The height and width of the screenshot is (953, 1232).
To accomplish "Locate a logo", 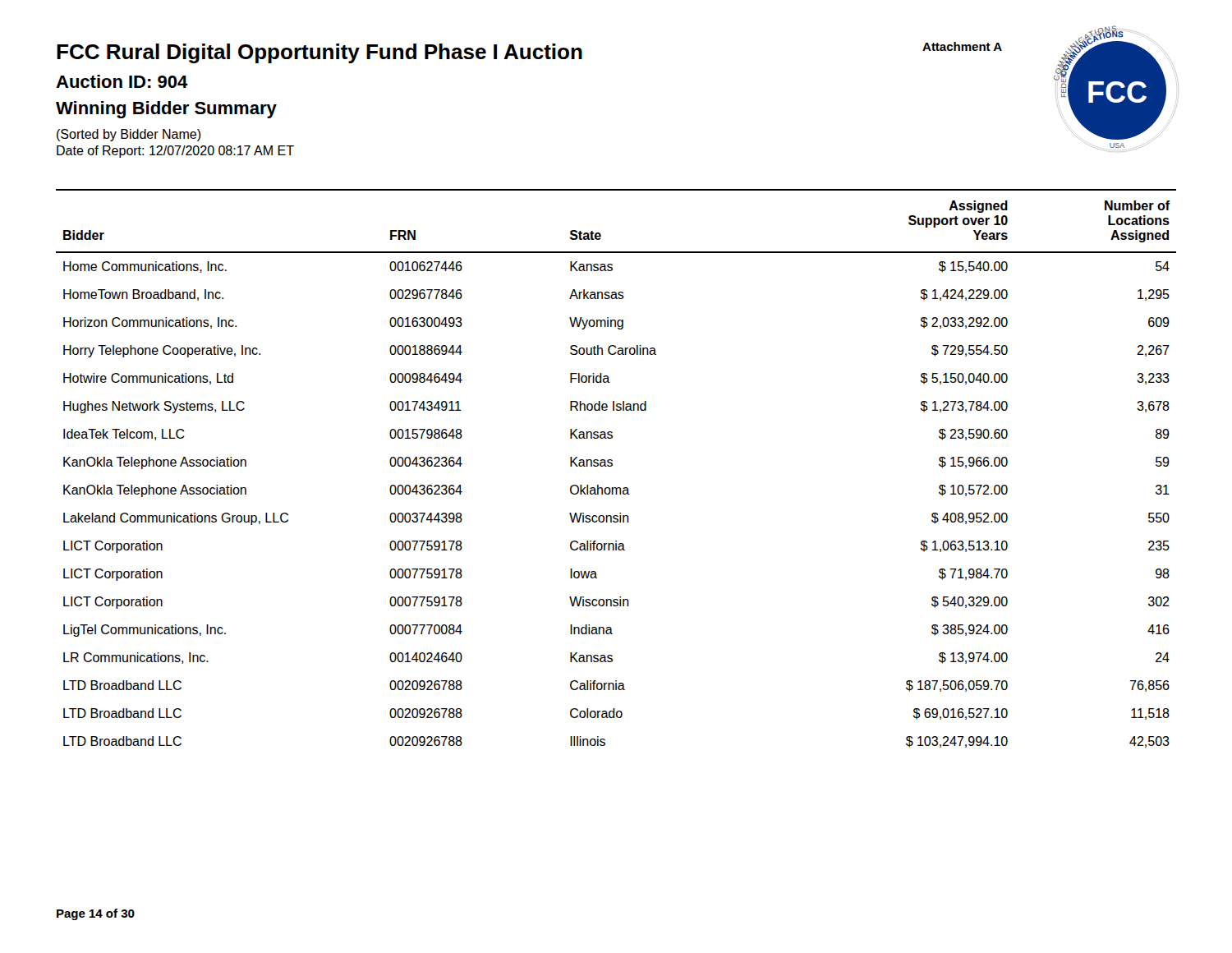I will 1117,90.
